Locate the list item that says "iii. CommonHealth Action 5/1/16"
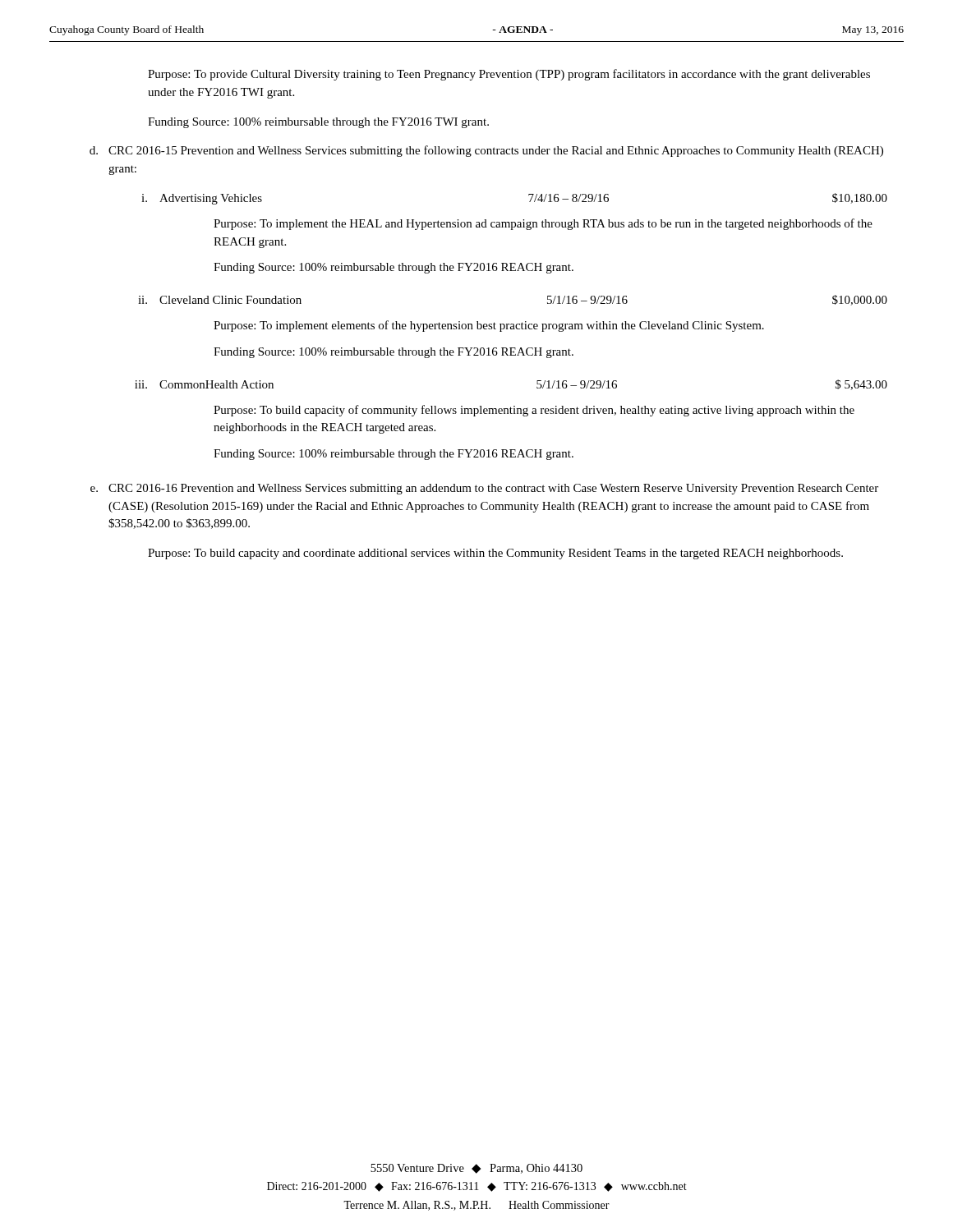The height and width of the screenshot is (1232, 953). click(x=209, y=384)
